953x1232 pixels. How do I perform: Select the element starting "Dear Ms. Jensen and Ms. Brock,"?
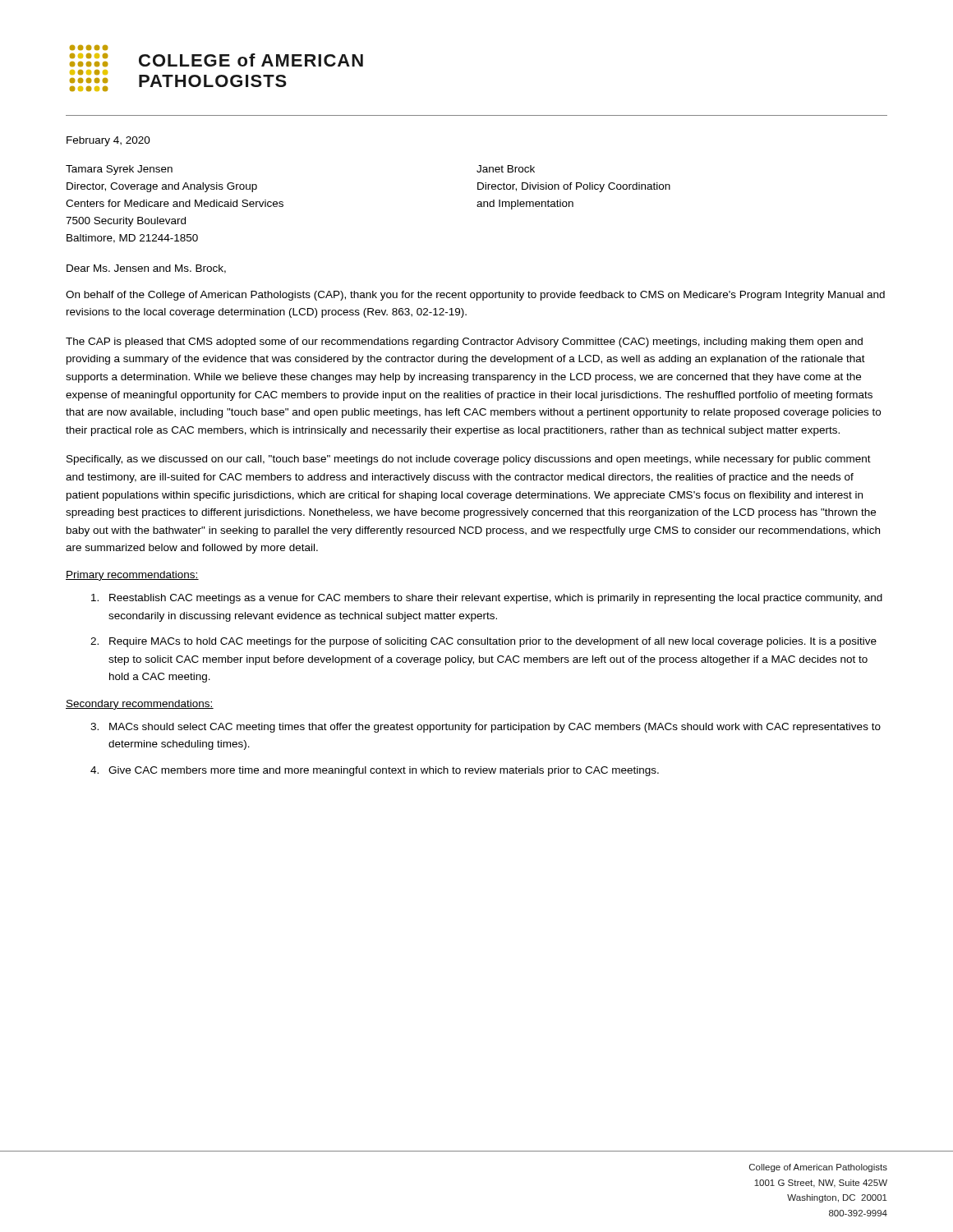[x=146, y=268]
